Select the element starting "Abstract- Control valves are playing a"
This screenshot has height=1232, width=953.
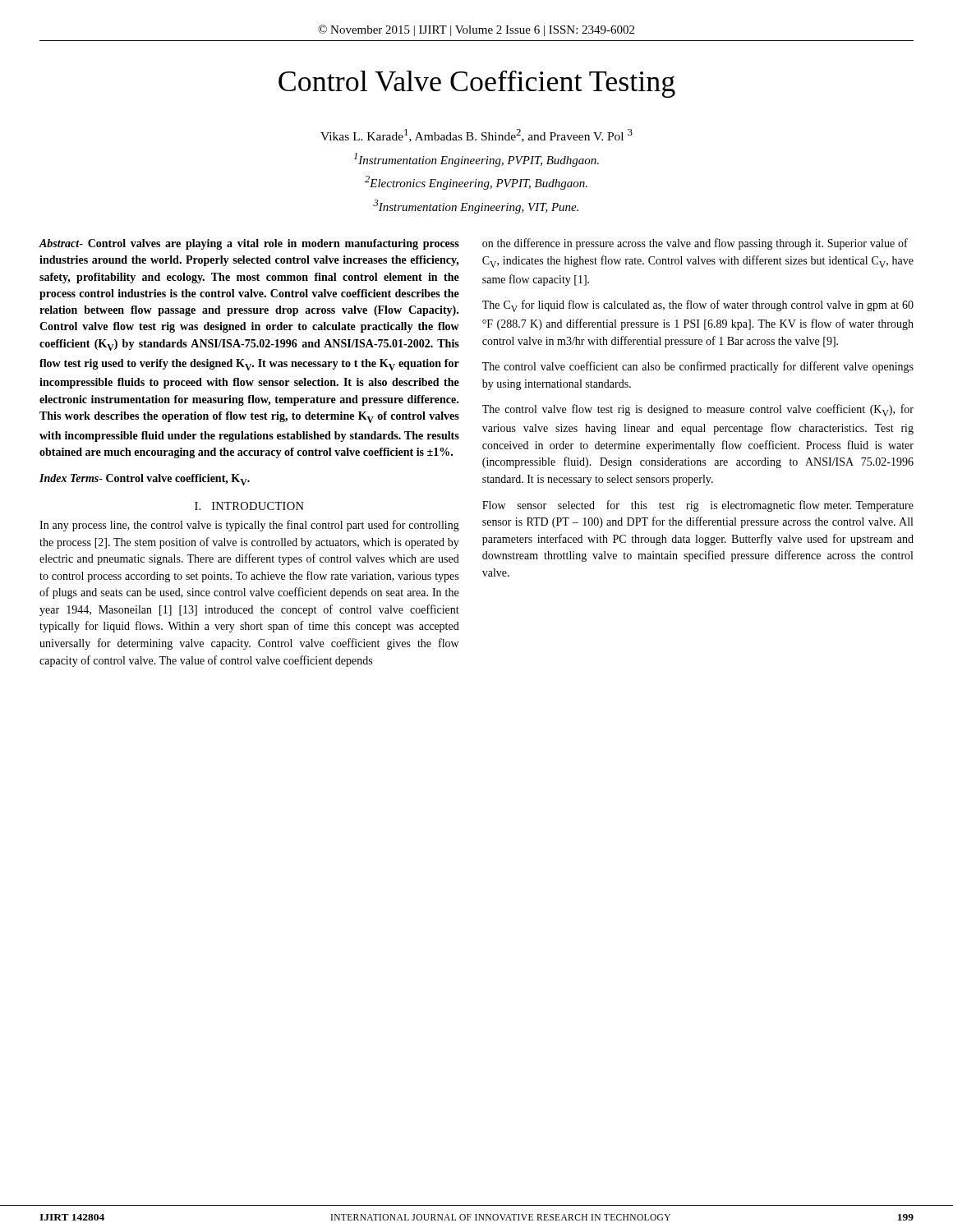point(249,348)
